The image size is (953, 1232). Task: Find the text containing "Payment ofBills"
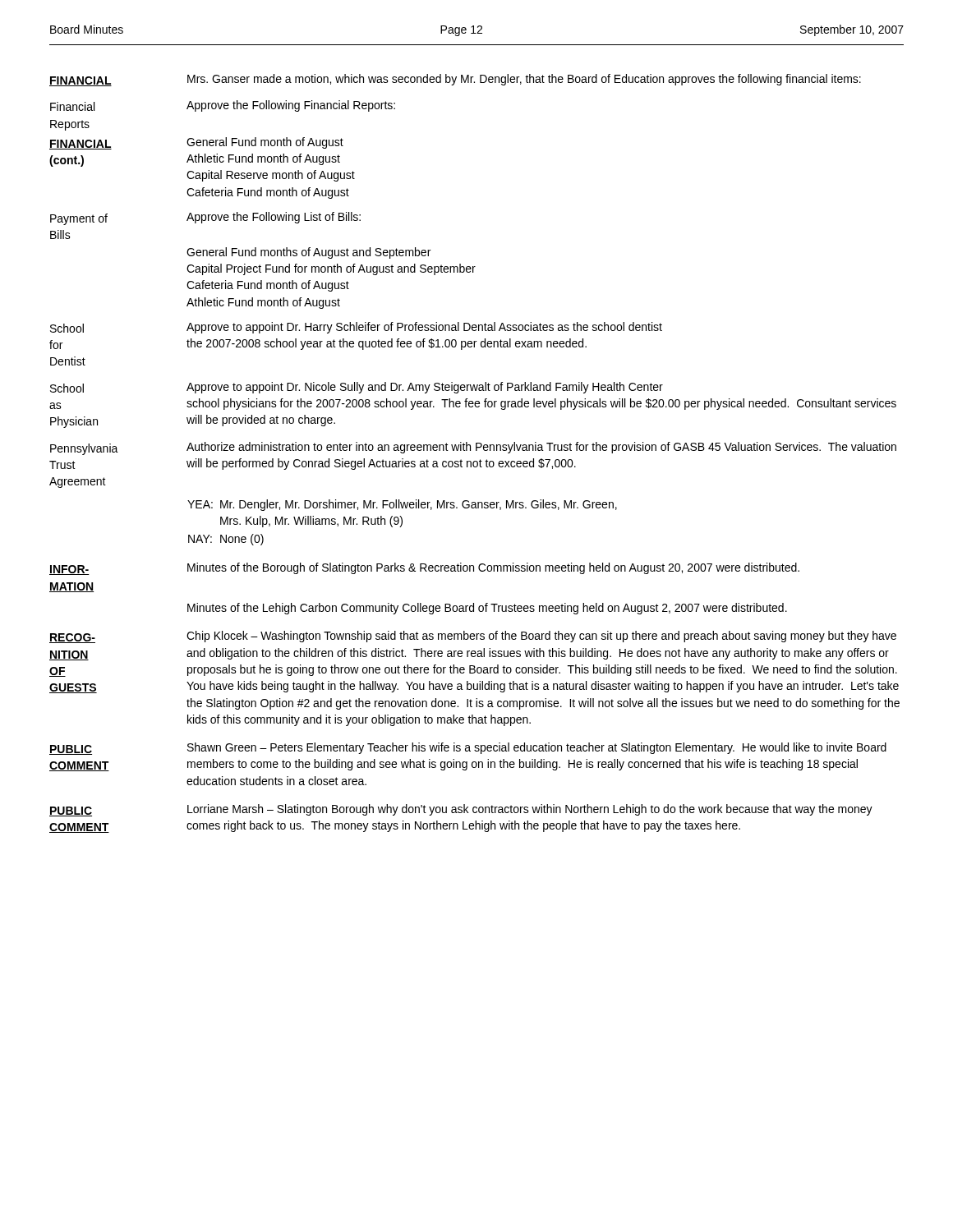coord(78,227)
